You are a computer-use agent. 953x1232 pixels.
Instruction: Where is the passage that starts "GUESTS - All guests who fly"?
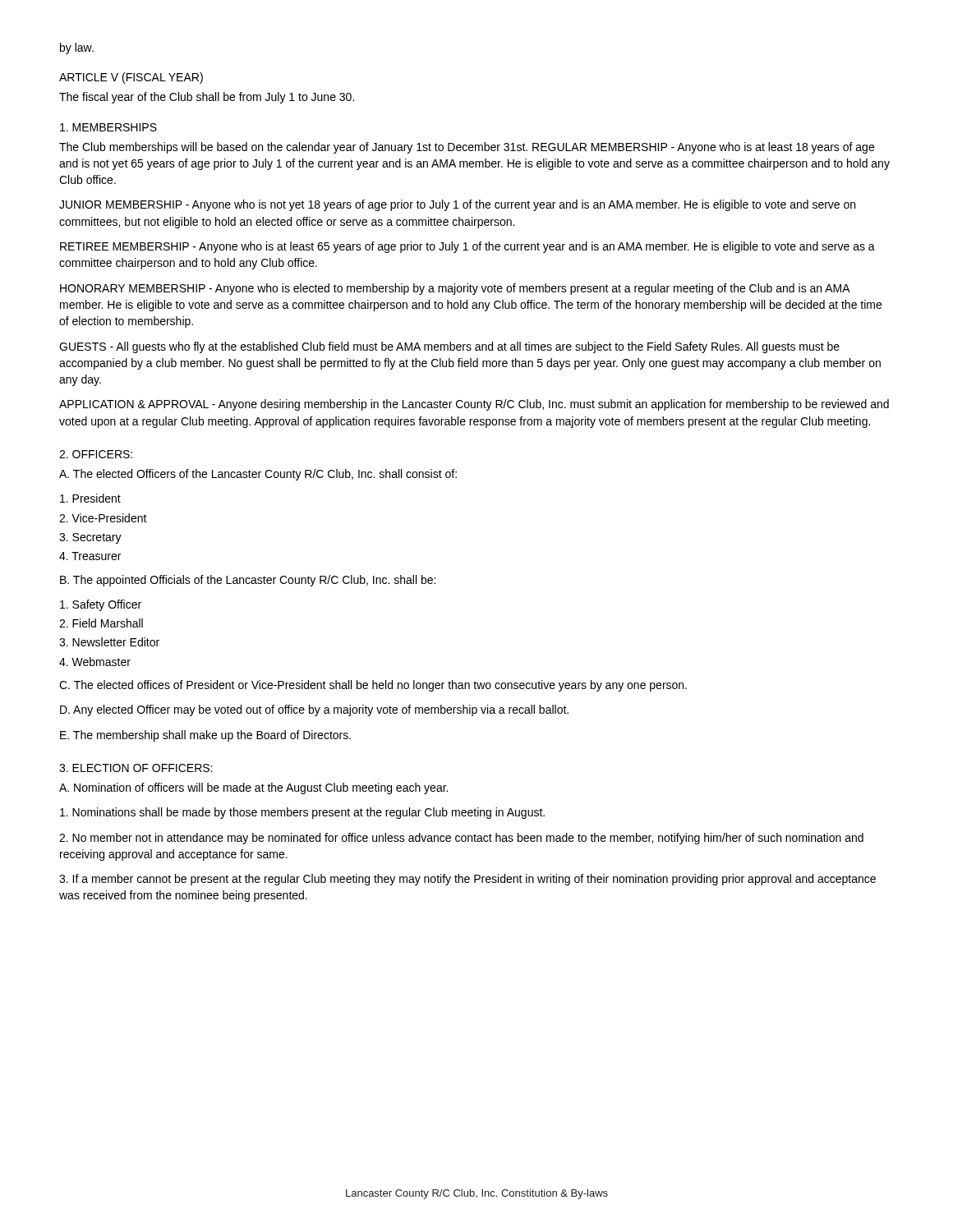(470, 363)
